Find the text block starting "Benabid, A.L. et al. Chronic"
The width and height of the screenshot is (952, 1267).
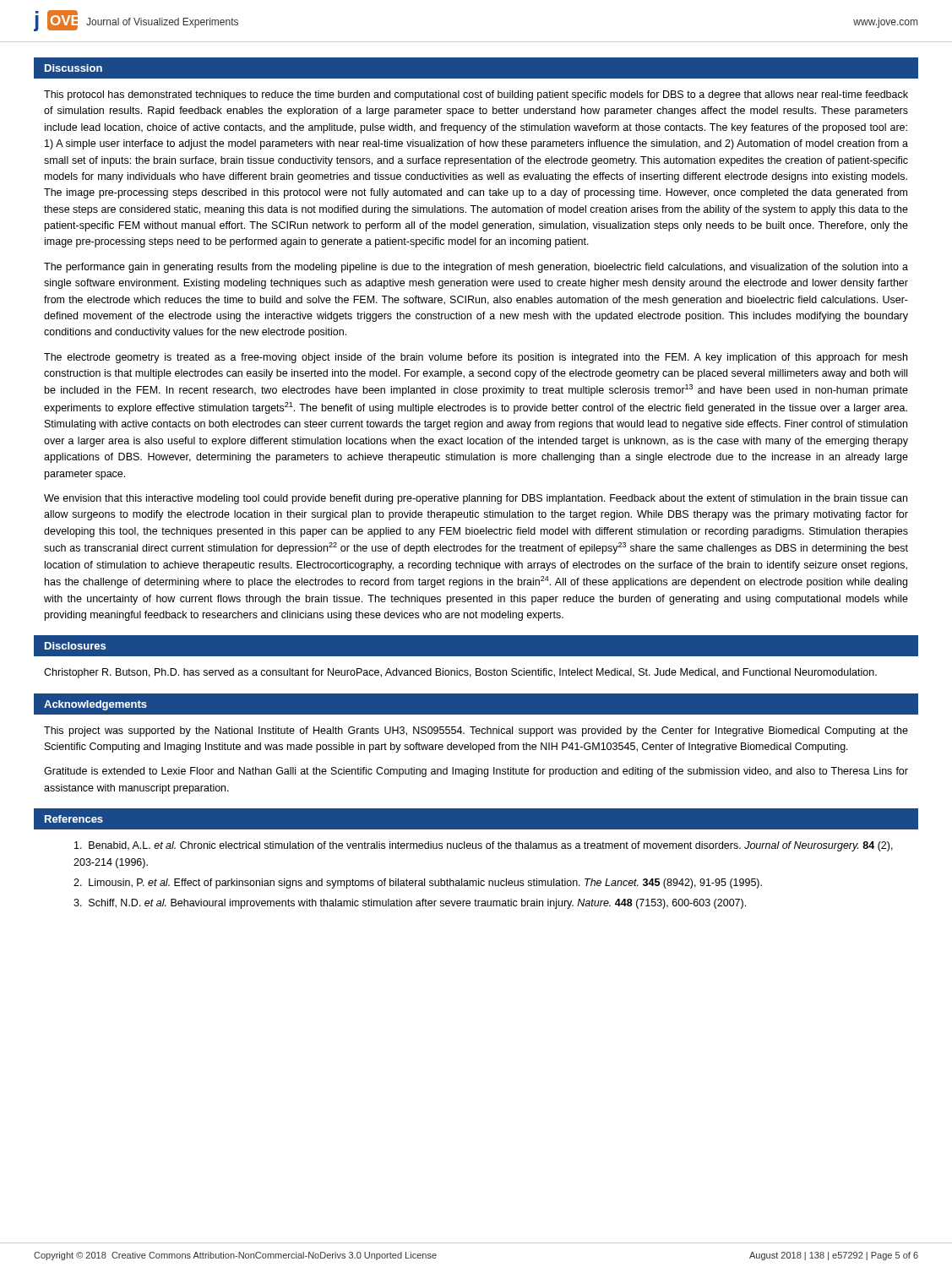pos(483,854)
